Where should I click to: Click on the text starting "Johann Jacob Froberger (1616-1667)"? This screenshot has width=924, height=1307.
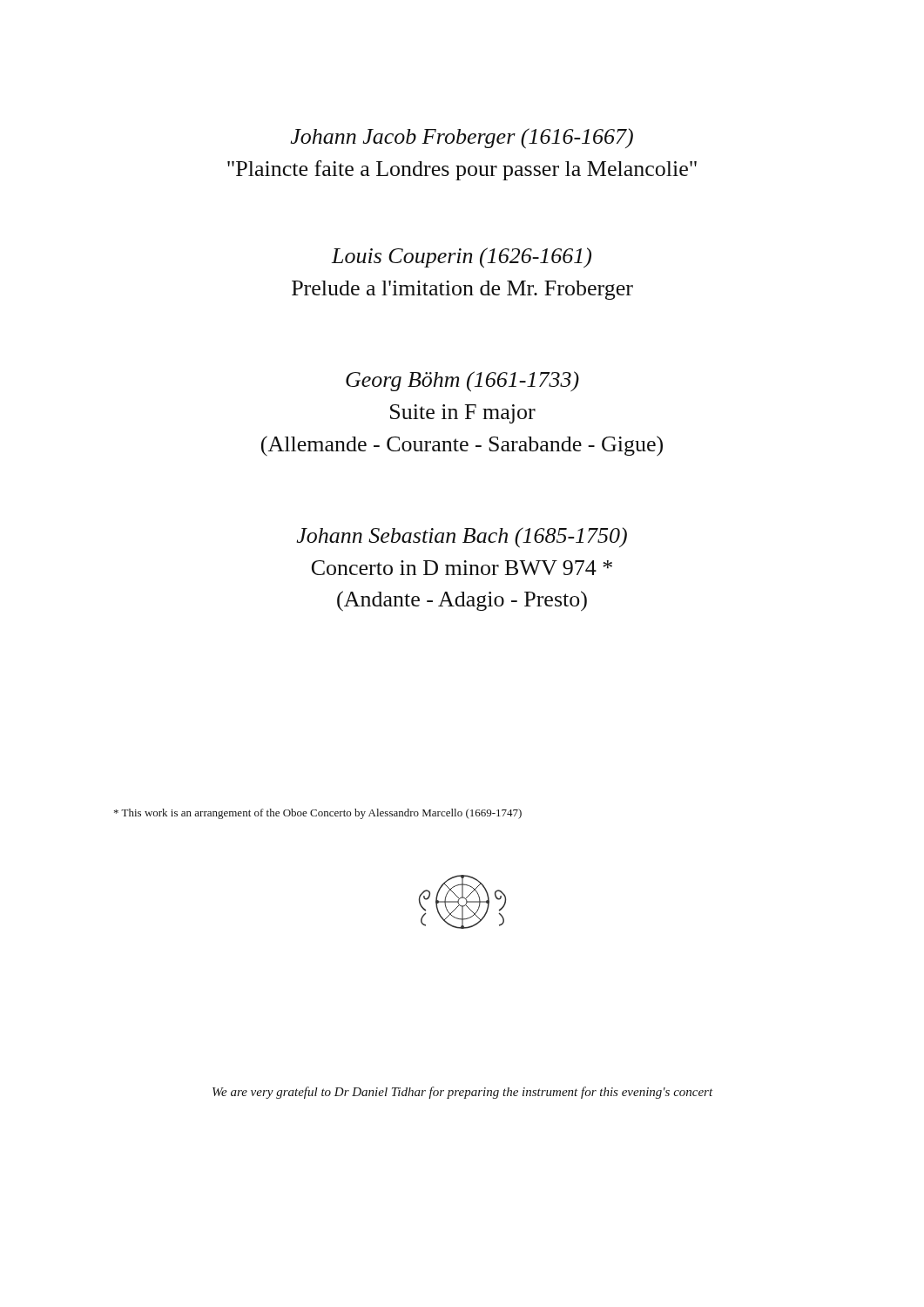pyautogui.click(x=462, y=153)
